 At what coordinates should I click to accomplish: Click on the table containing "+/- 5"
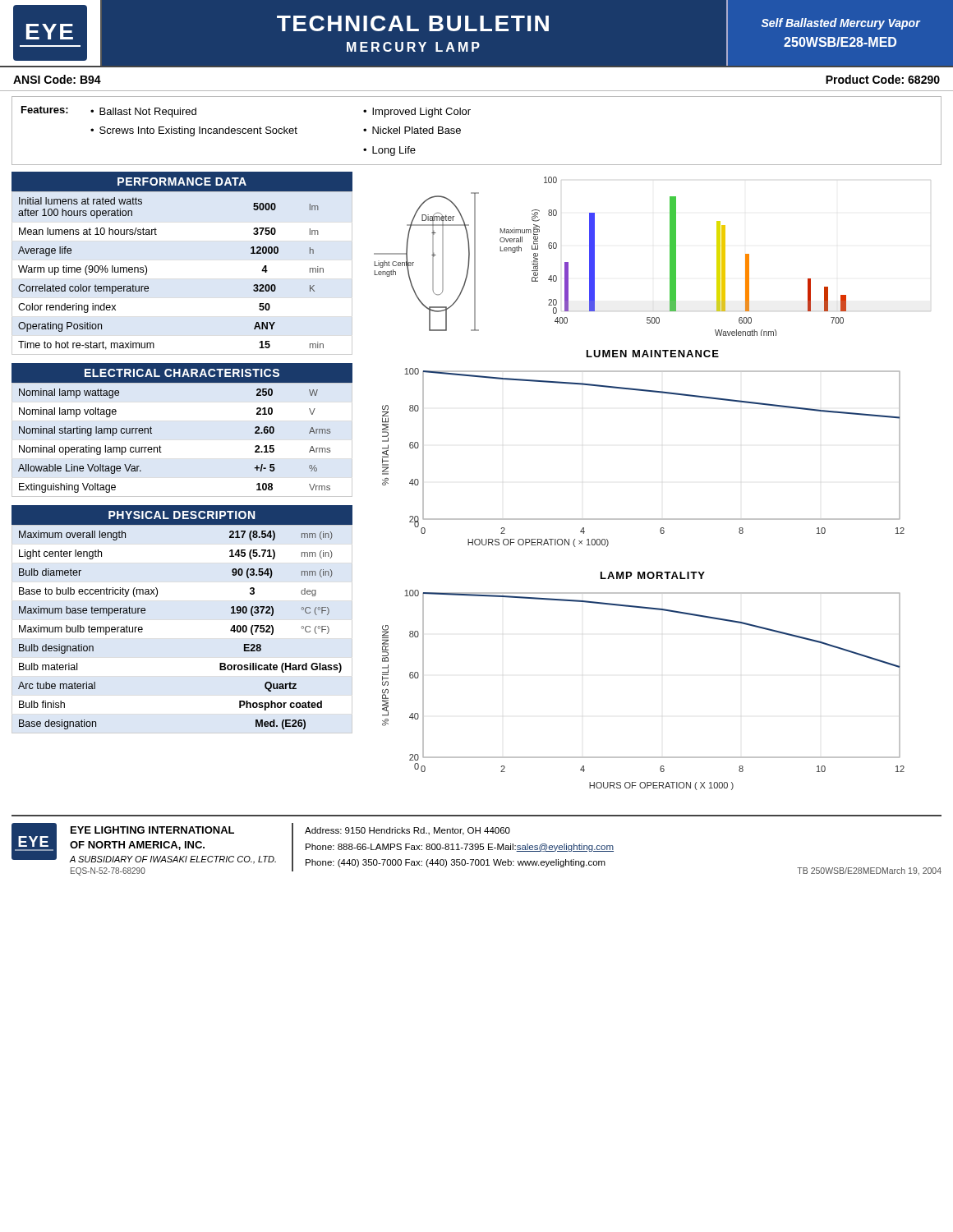pyautogui.click(x=182, y=440)
